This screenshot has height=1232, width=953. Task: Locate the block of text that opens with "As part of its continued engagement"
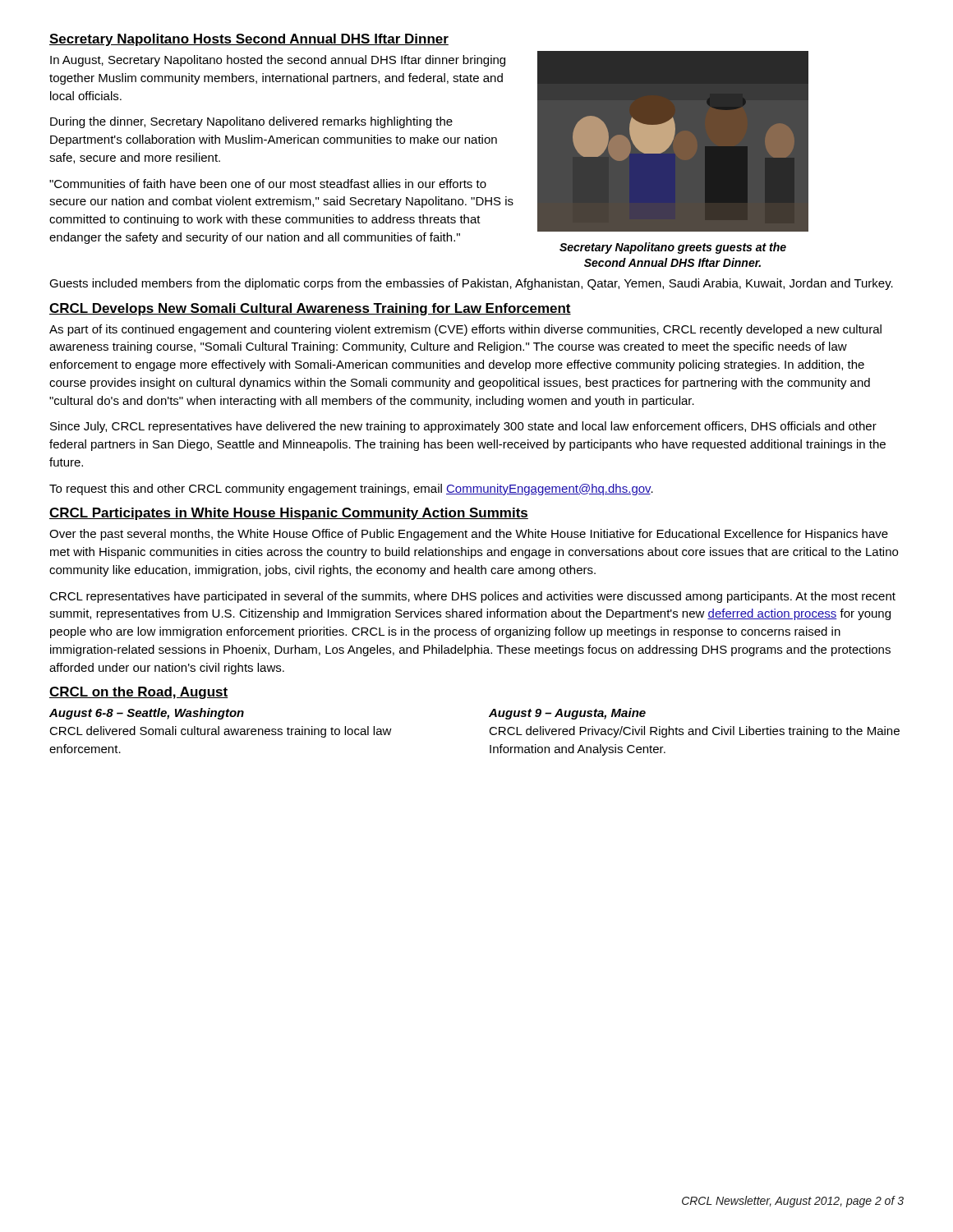(466, 364)
